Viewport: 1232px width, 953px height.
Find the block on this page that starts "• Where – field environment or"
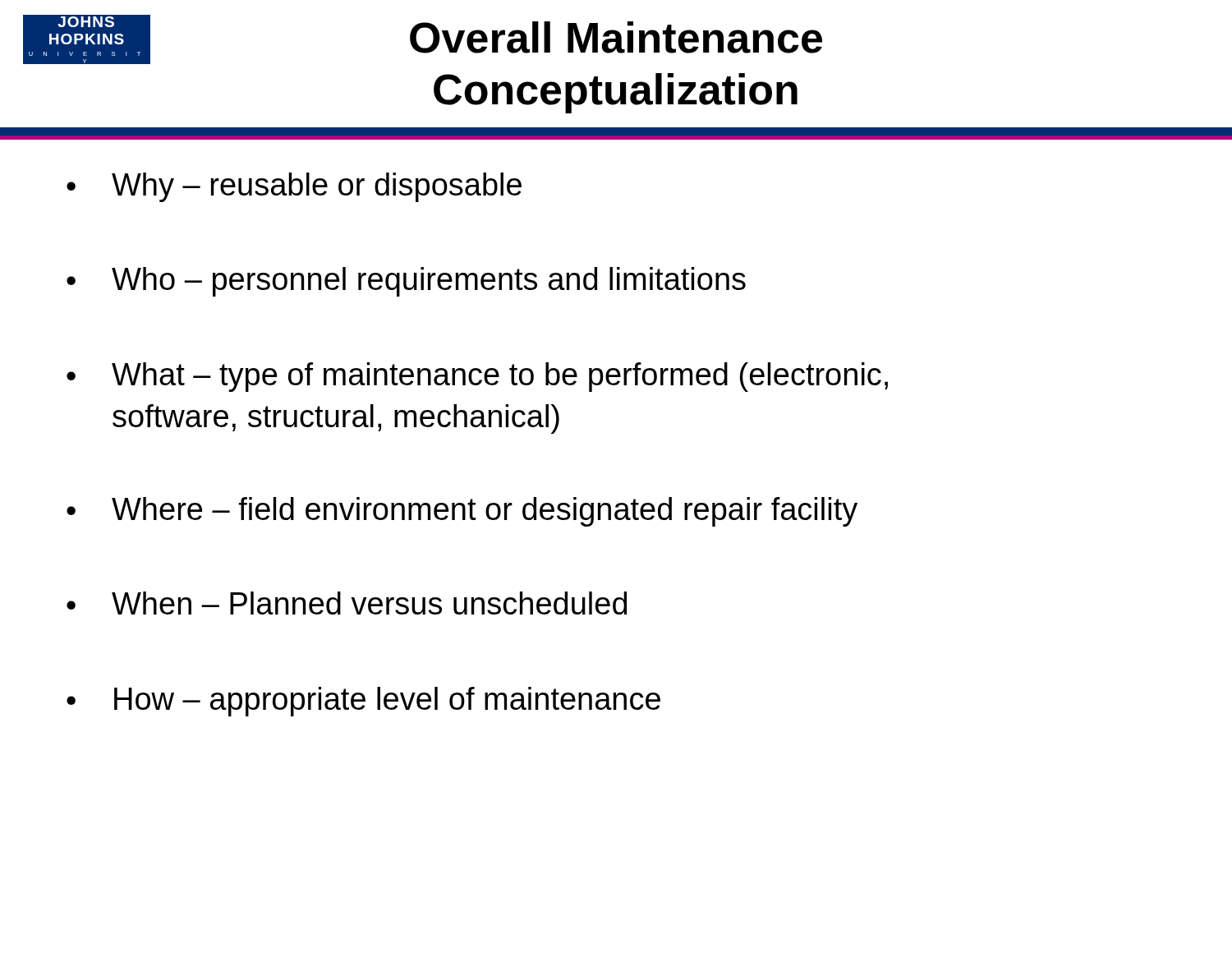pos(624,511)
